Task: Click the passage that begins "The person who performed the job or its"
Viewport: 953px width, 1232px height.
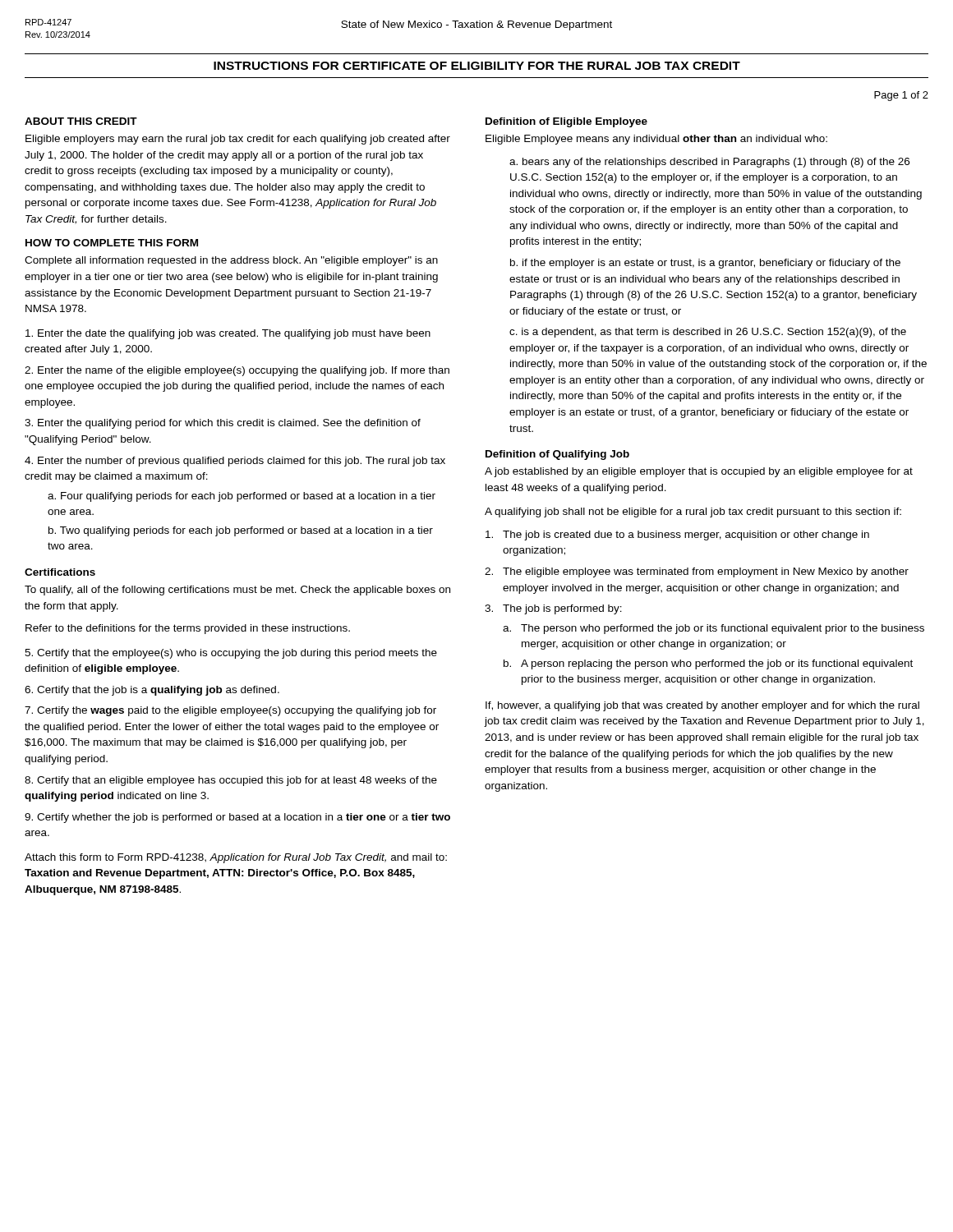Action: point(723,636)
